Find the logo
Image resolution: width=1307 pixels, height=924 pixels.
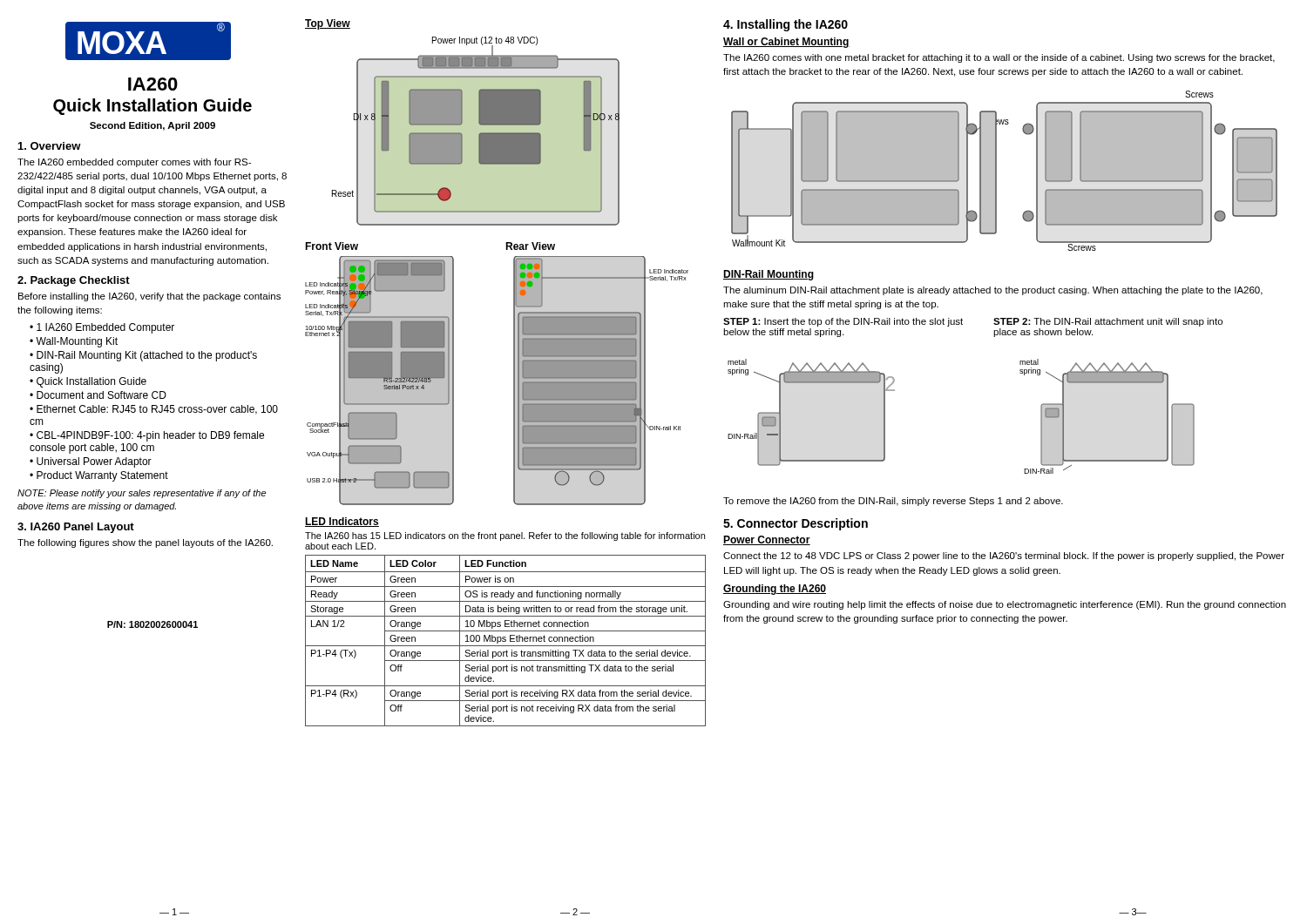[x=152, y=43]
